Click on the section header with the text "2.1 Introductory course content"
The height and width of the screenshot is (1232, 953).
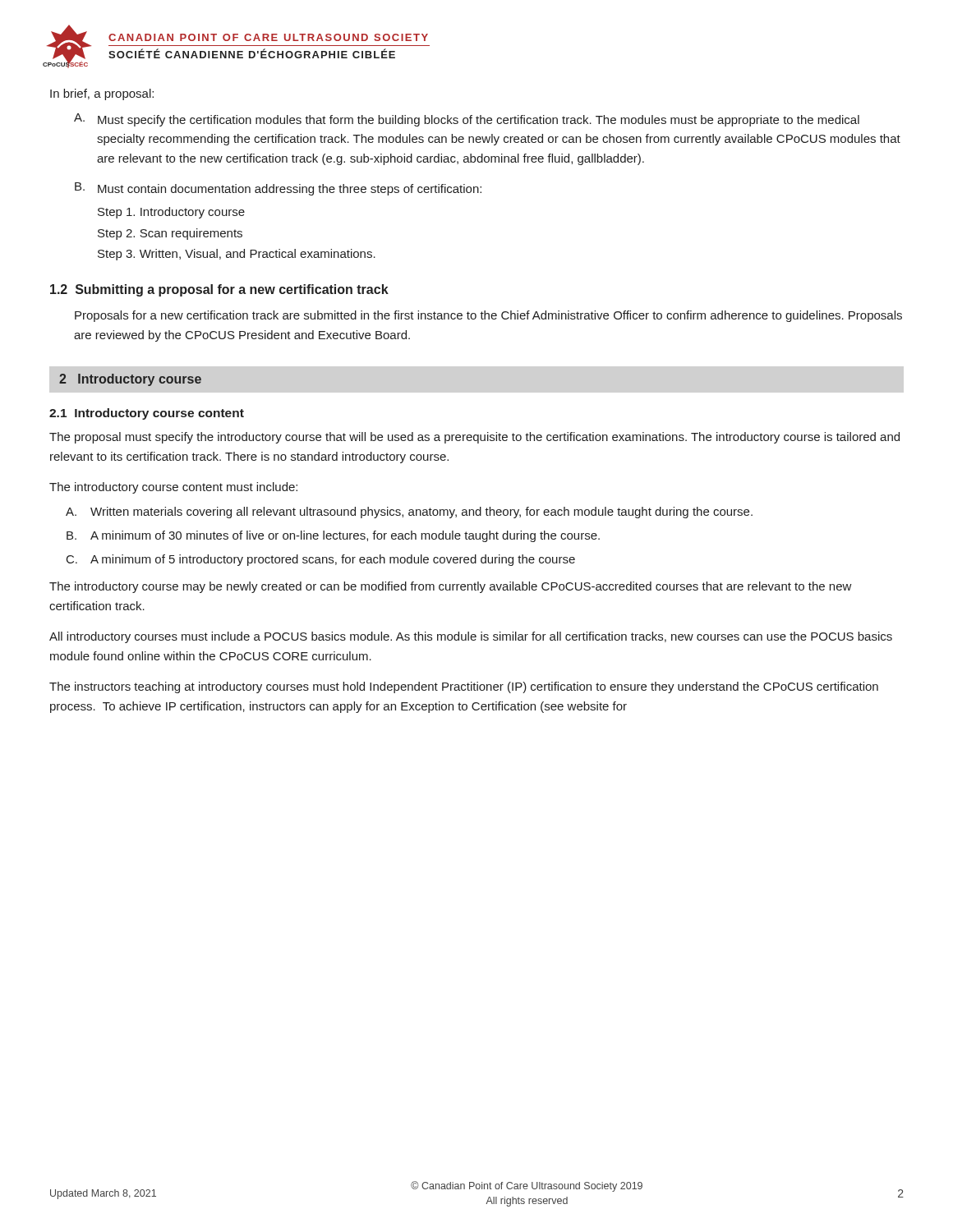[147, 412]
